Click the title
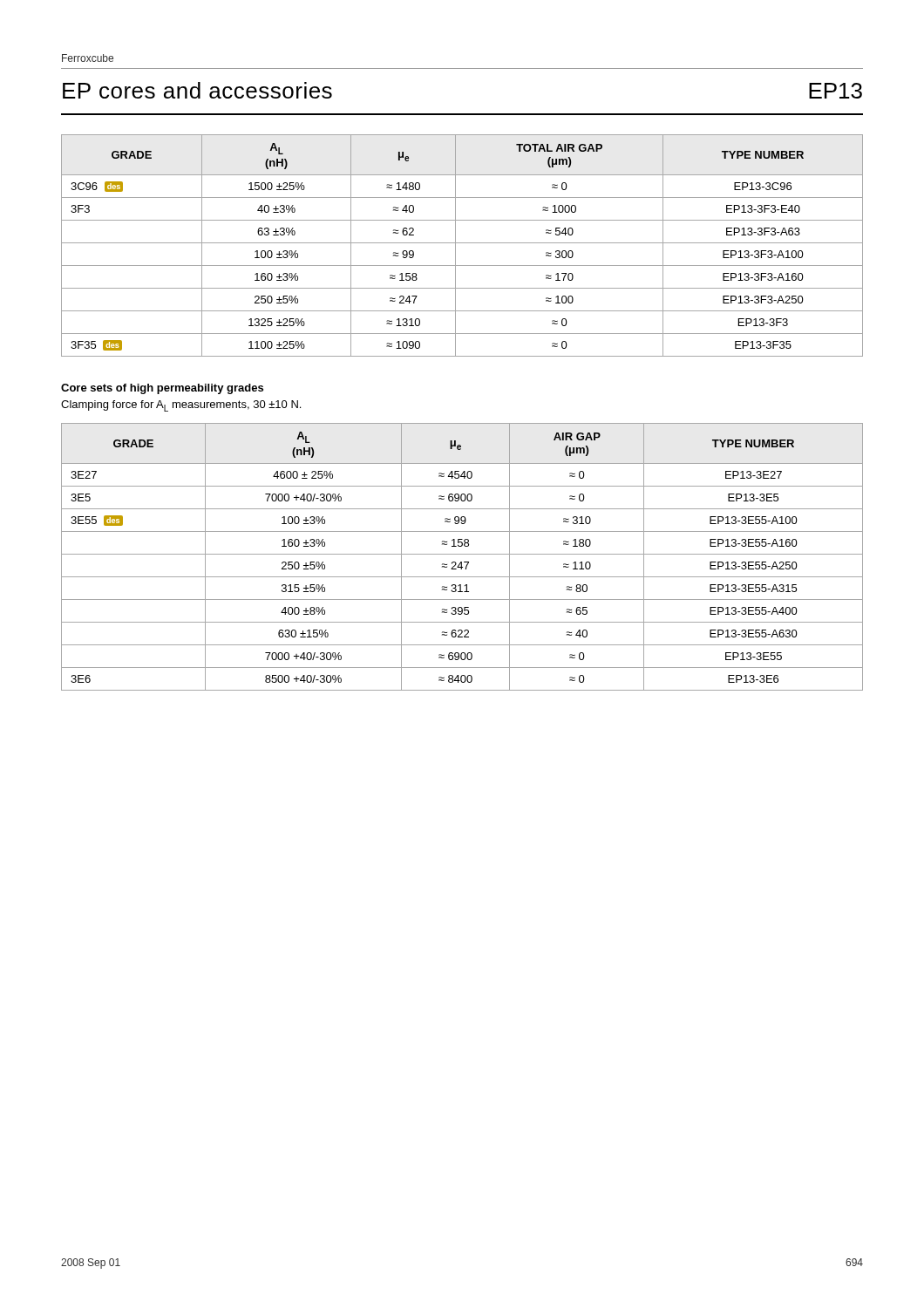The height and width of the screenshot is (1308, 924). 462,91
